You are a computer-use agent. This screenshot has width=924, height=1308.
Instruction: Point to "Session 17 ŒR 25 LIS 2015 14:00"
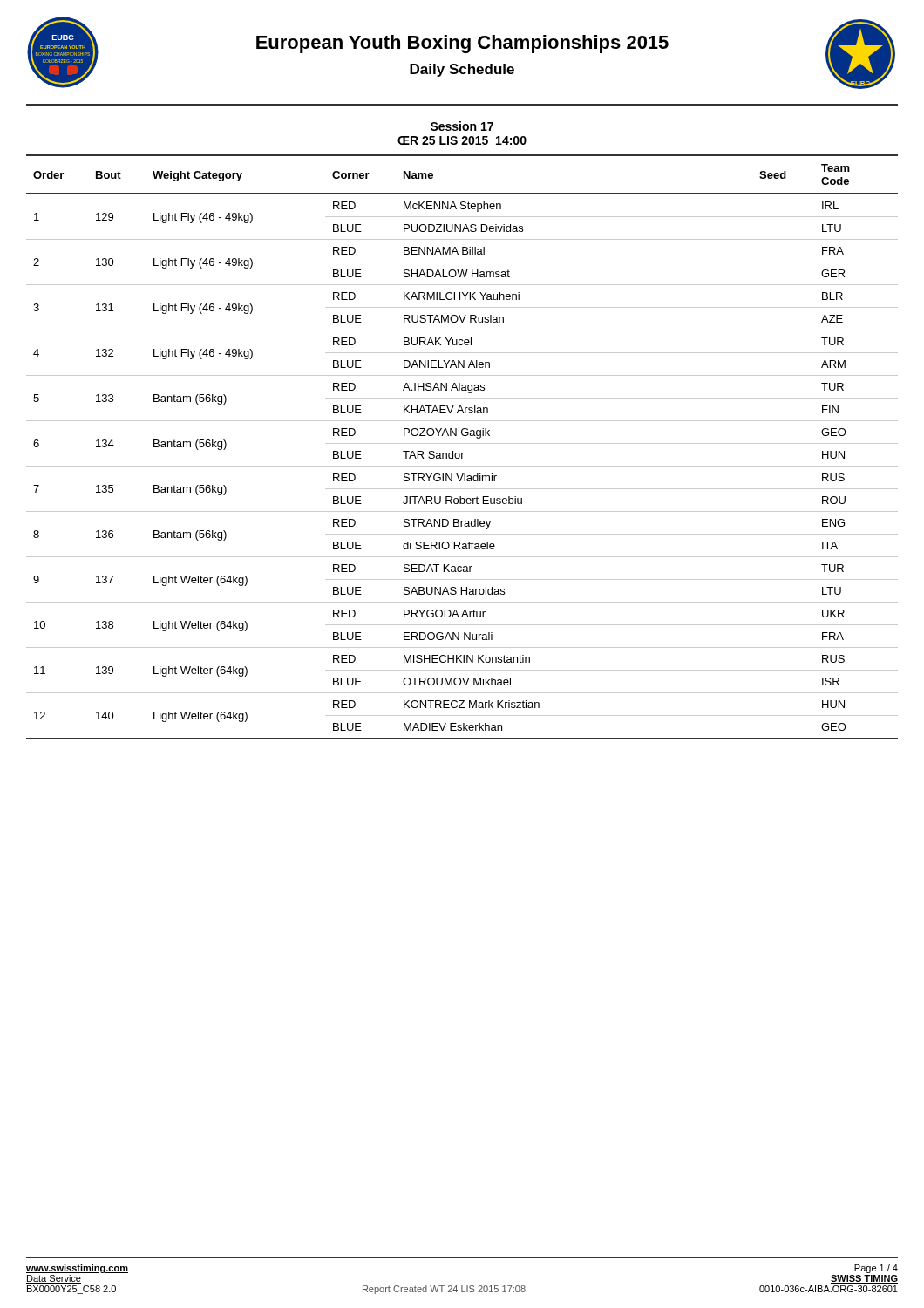(462, 133)
